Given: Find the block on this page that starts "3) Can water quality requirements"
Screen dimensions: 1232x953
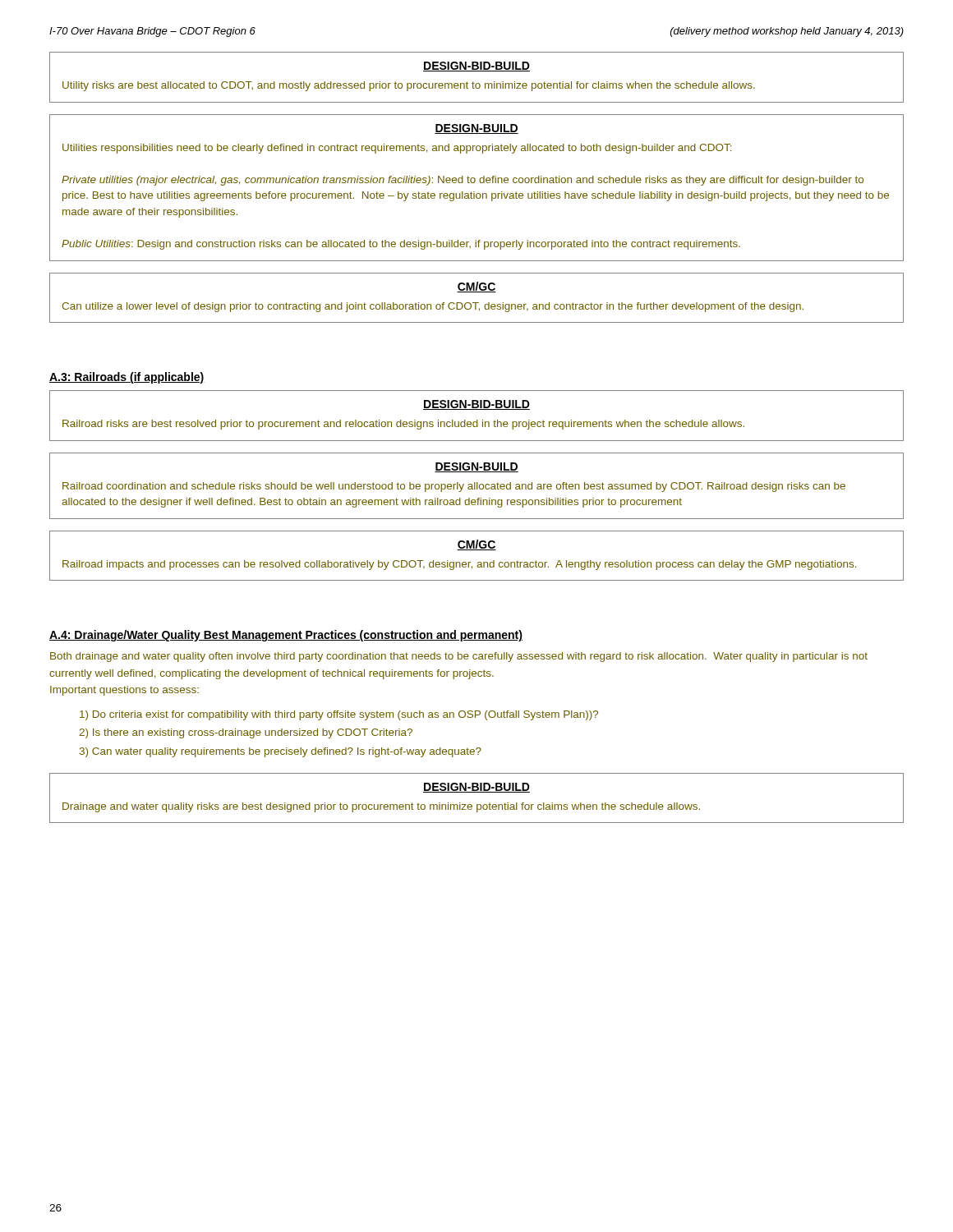Looking at the screenshot, I should [280, 751].
